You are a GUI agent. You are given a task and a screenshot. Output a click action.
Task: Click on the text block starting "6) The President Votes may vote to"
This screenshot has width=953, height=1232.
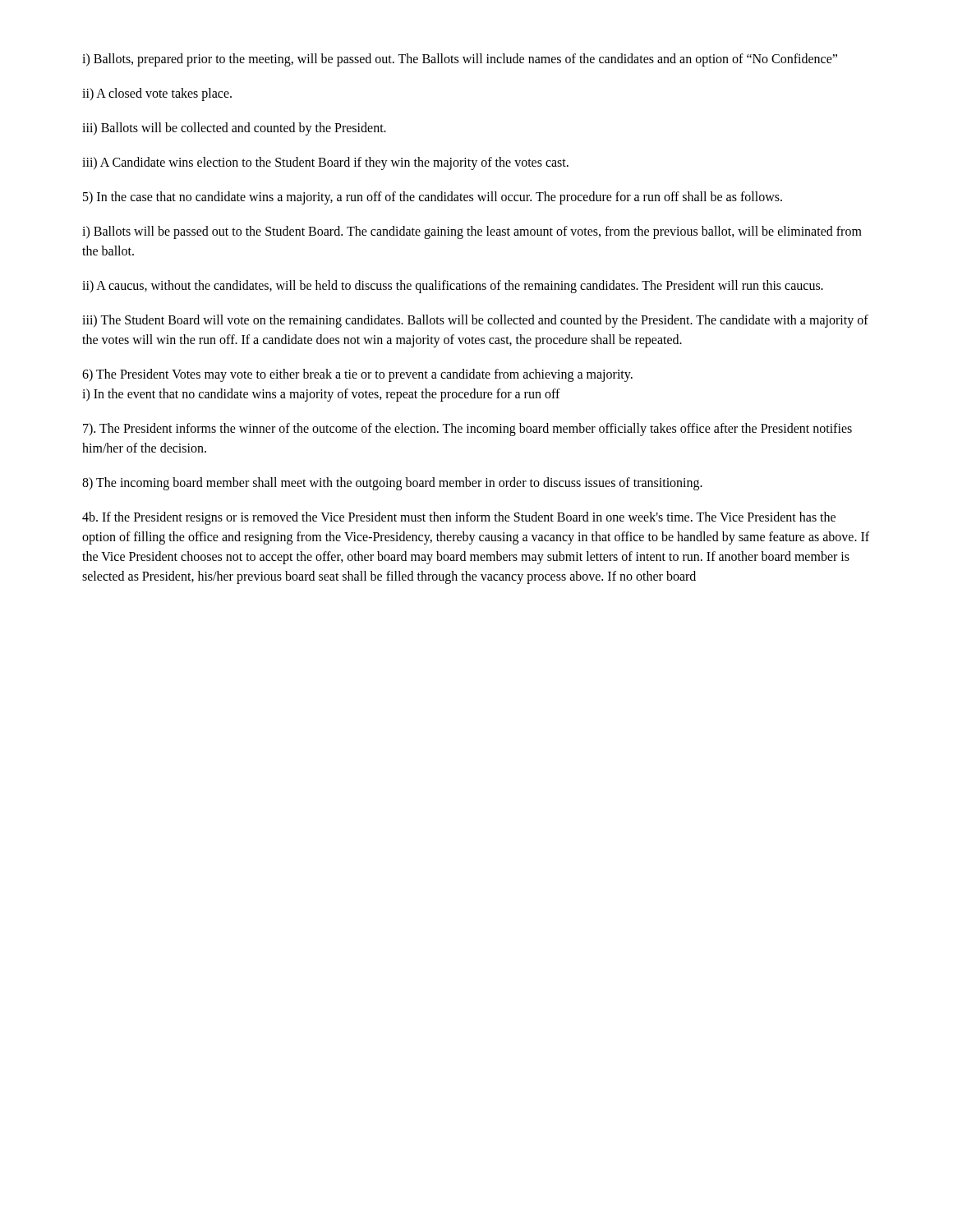click(358, 384)
